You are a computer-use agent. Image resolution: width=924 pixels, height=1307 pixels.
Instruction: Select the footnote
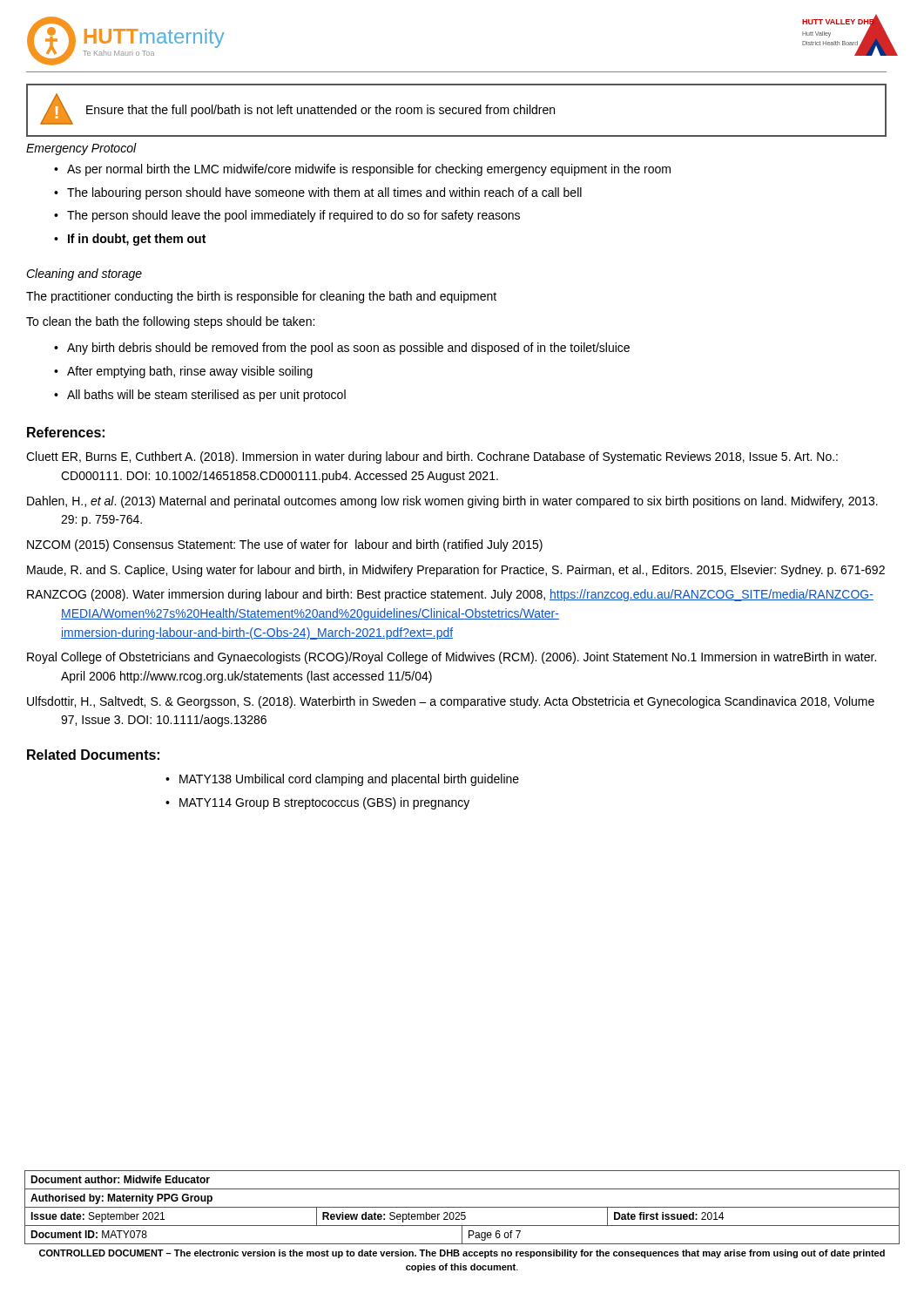462,1260
